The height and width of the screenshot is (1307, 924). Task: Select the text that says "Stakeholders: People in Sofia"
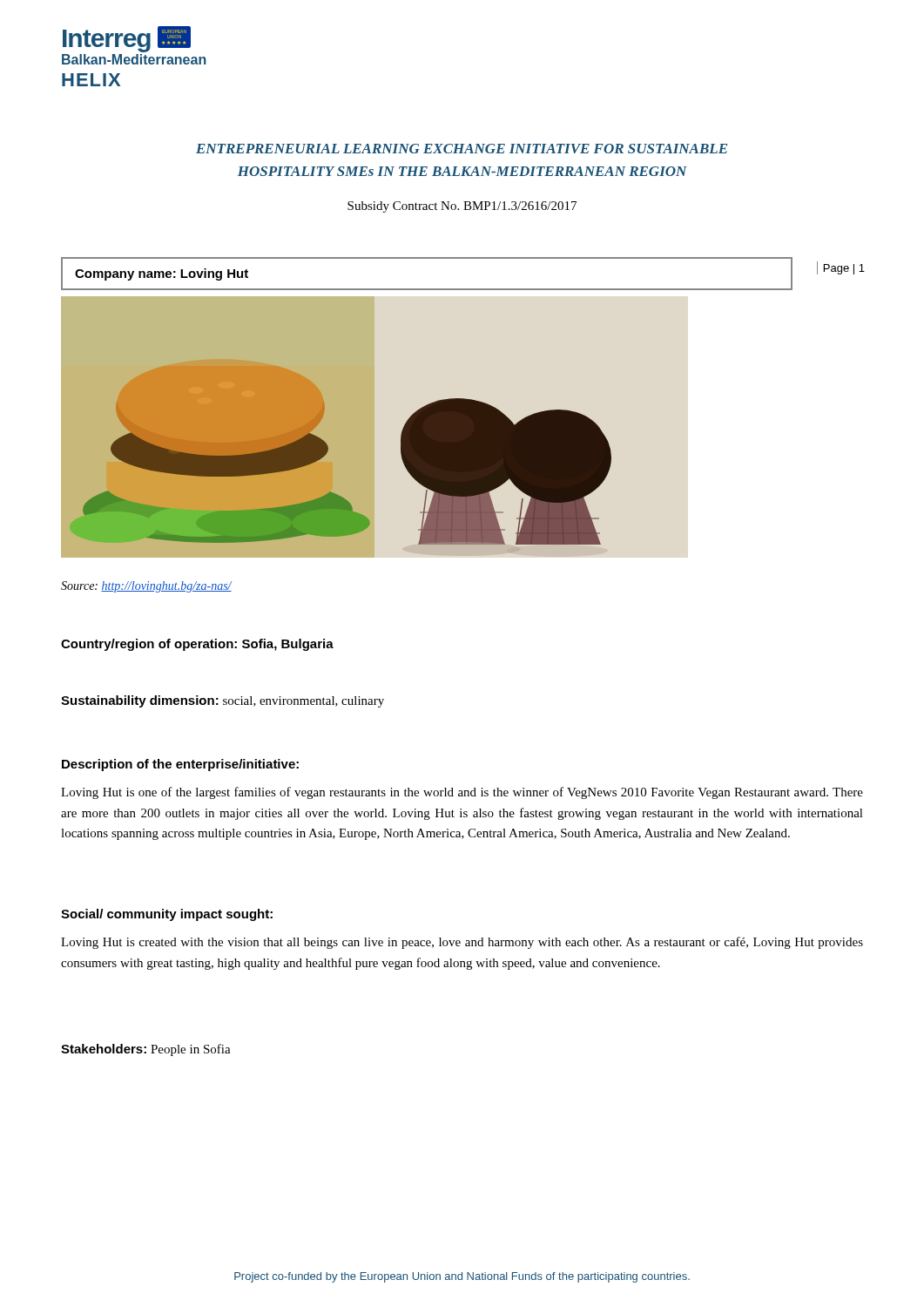(x=146, y=1049)
